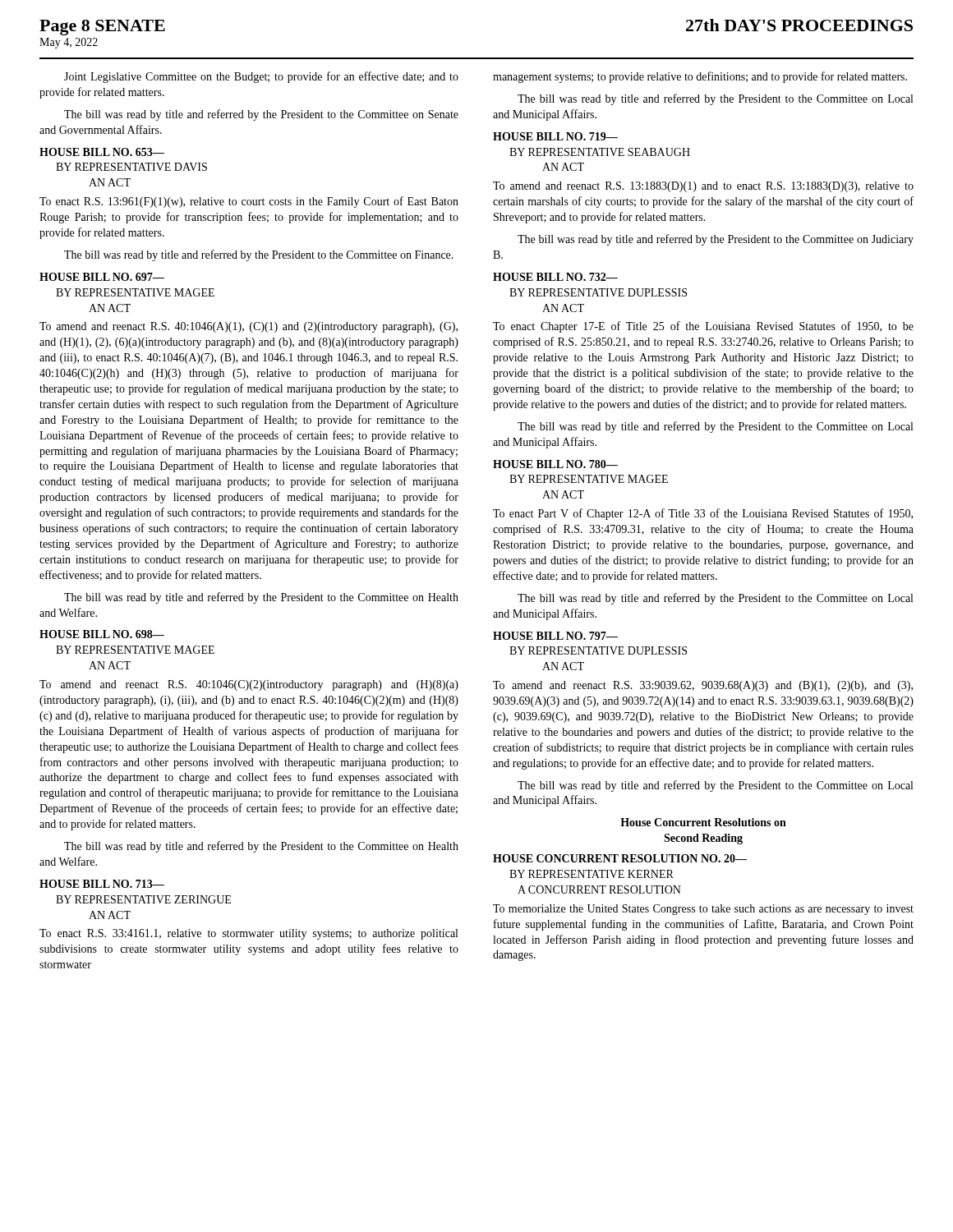The width and height of the screenshot is (953, 1232).
Task: Find the section header on this page that starts "HOUSE BILL NO. 797— BY REPRESENTATIVE DUPLESSIS AN"
Action: (x=555, y=636)
